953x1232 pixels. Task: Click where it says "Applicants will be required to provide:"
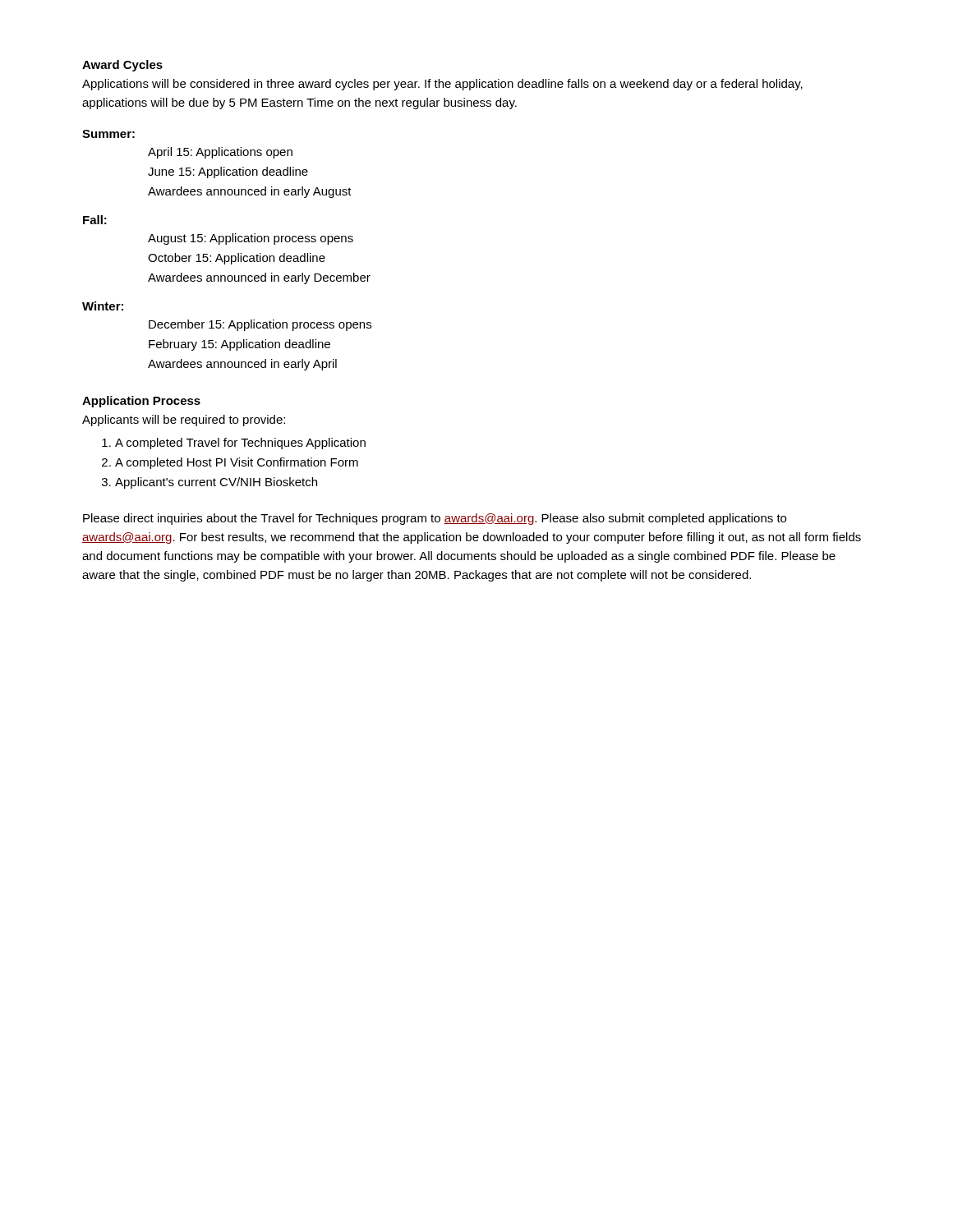(x=184, y=419)
